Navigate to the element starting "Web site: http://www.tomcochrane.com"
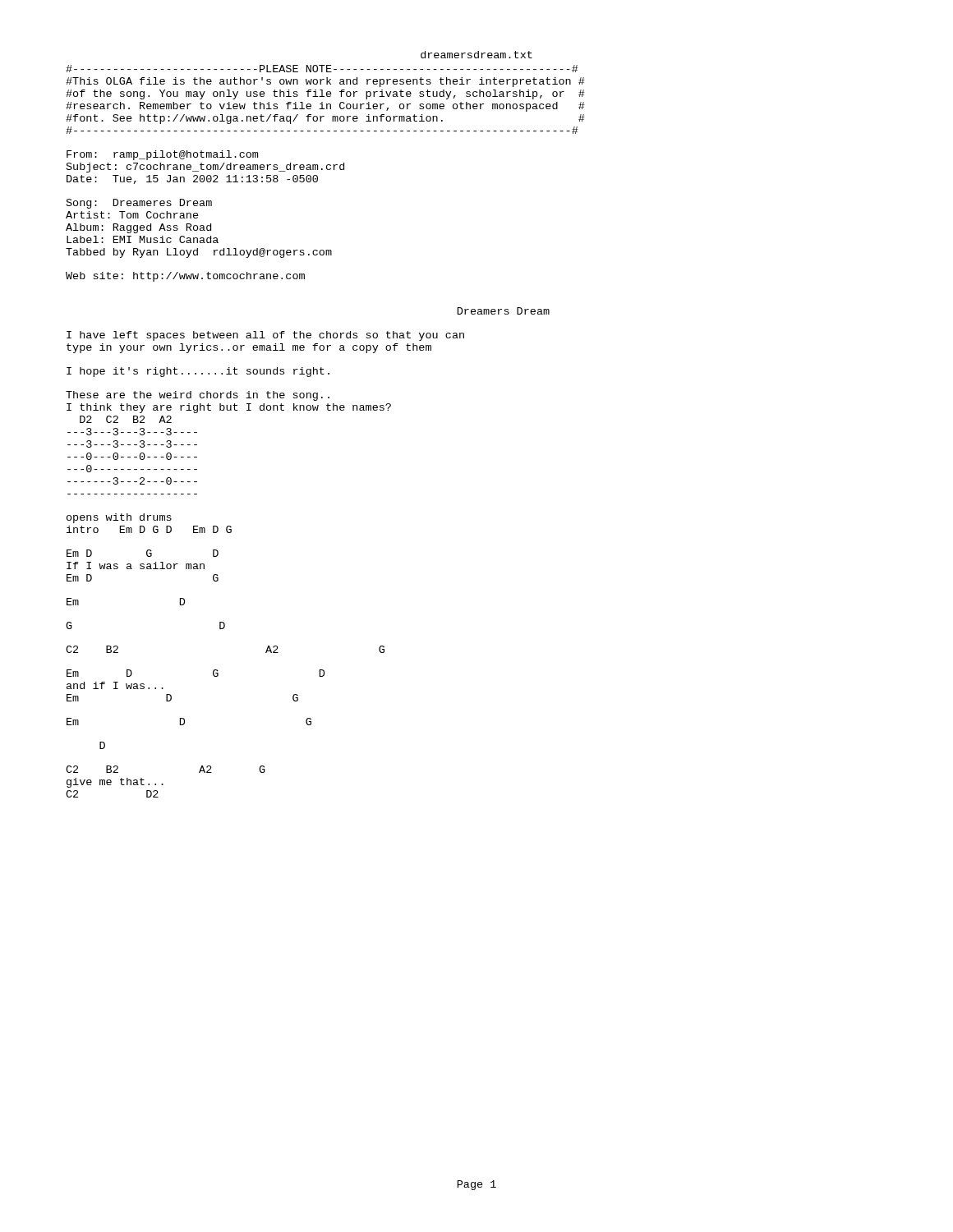953x1232 pixels. coord(185,277)
